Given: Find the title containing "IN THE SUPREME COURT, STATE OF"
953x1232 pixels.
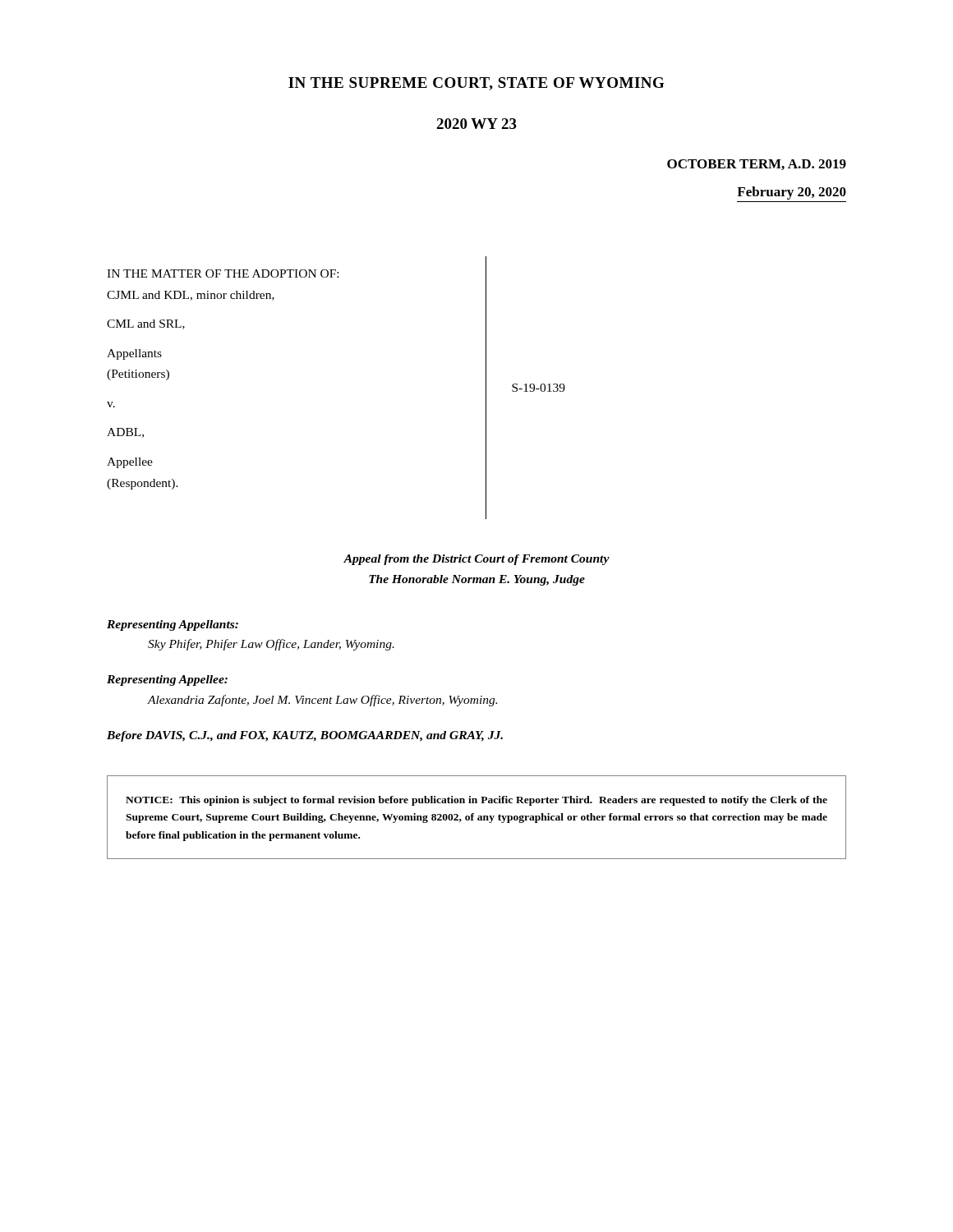Looking at the screenshot, I should click(x=476, y=83).
